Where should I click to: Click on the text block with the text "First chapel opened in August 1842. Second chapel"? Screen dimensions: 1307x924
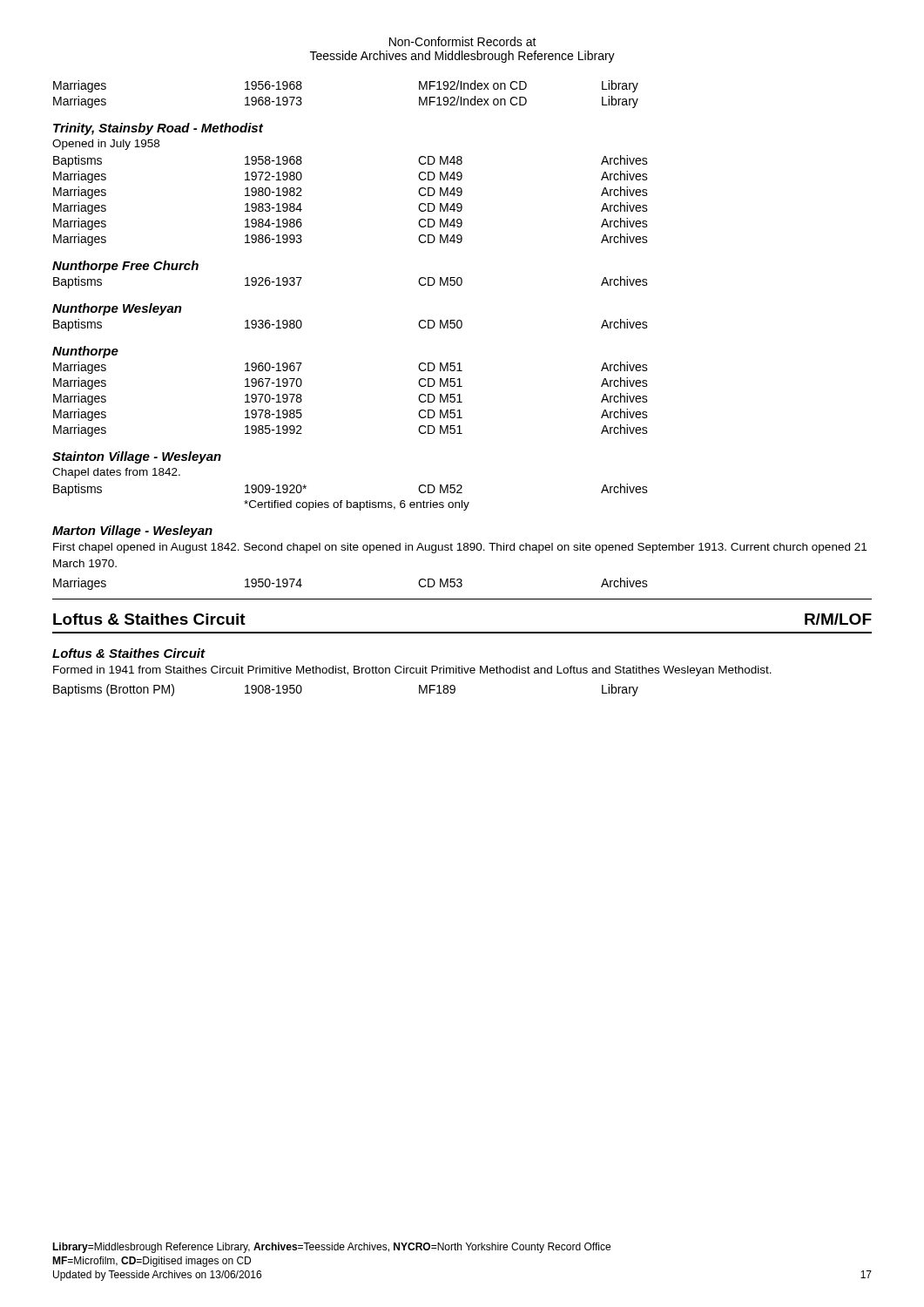tap(460, 555)
